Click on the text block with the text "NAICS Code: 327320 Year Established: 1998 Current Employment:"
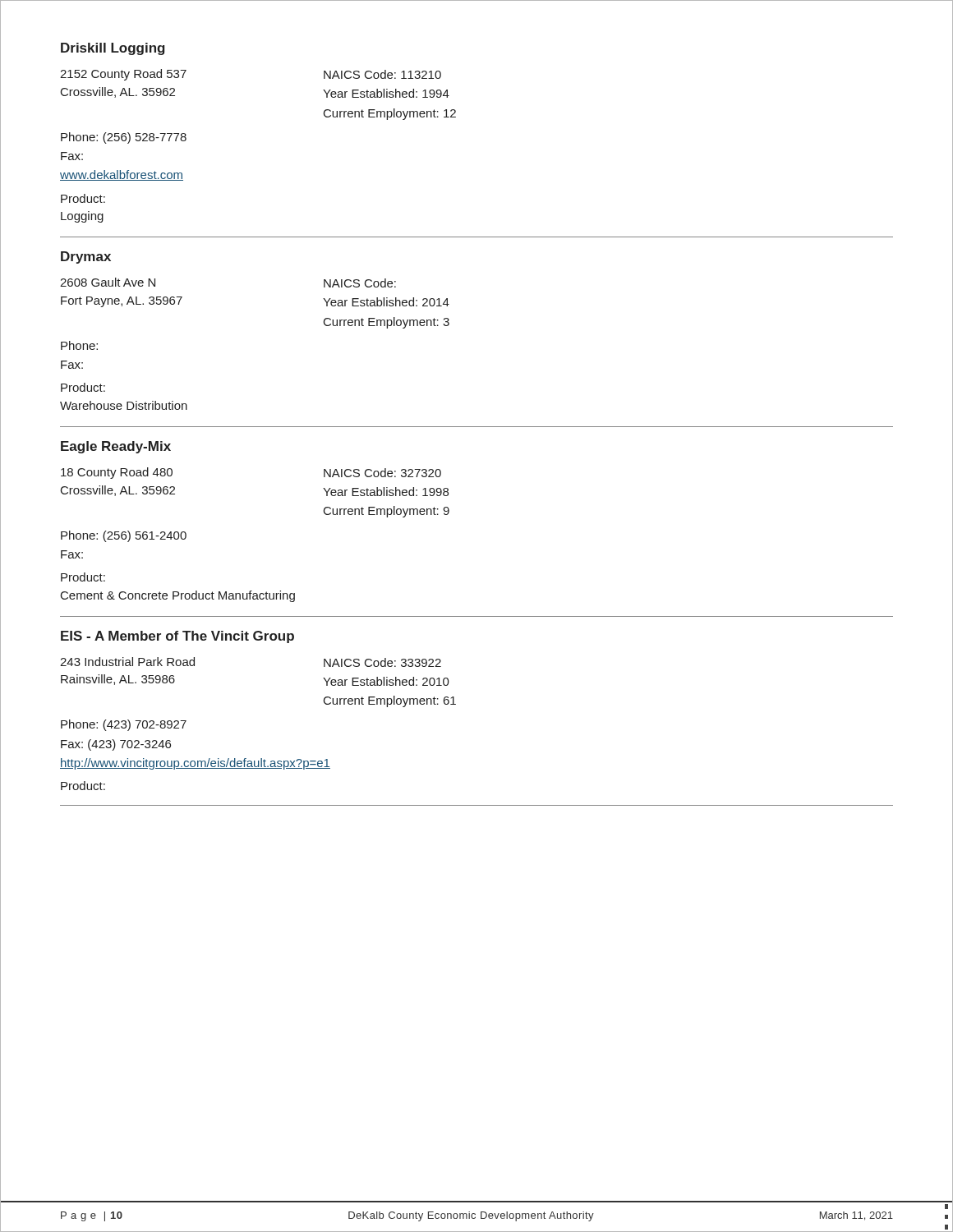 [386, 492]
